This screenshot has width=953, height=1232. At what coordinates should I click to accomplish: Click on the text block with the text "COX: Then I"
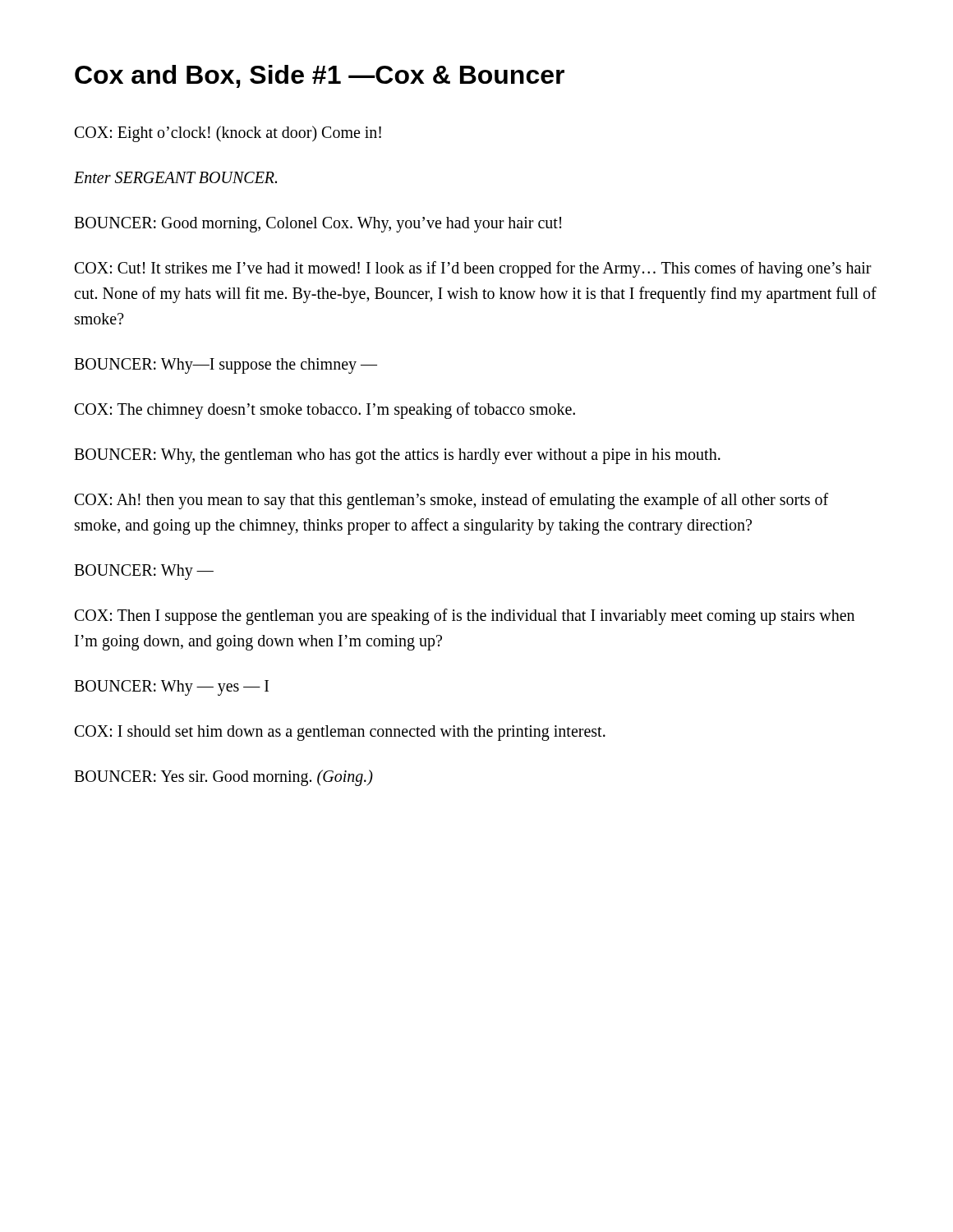pos(464,628)
